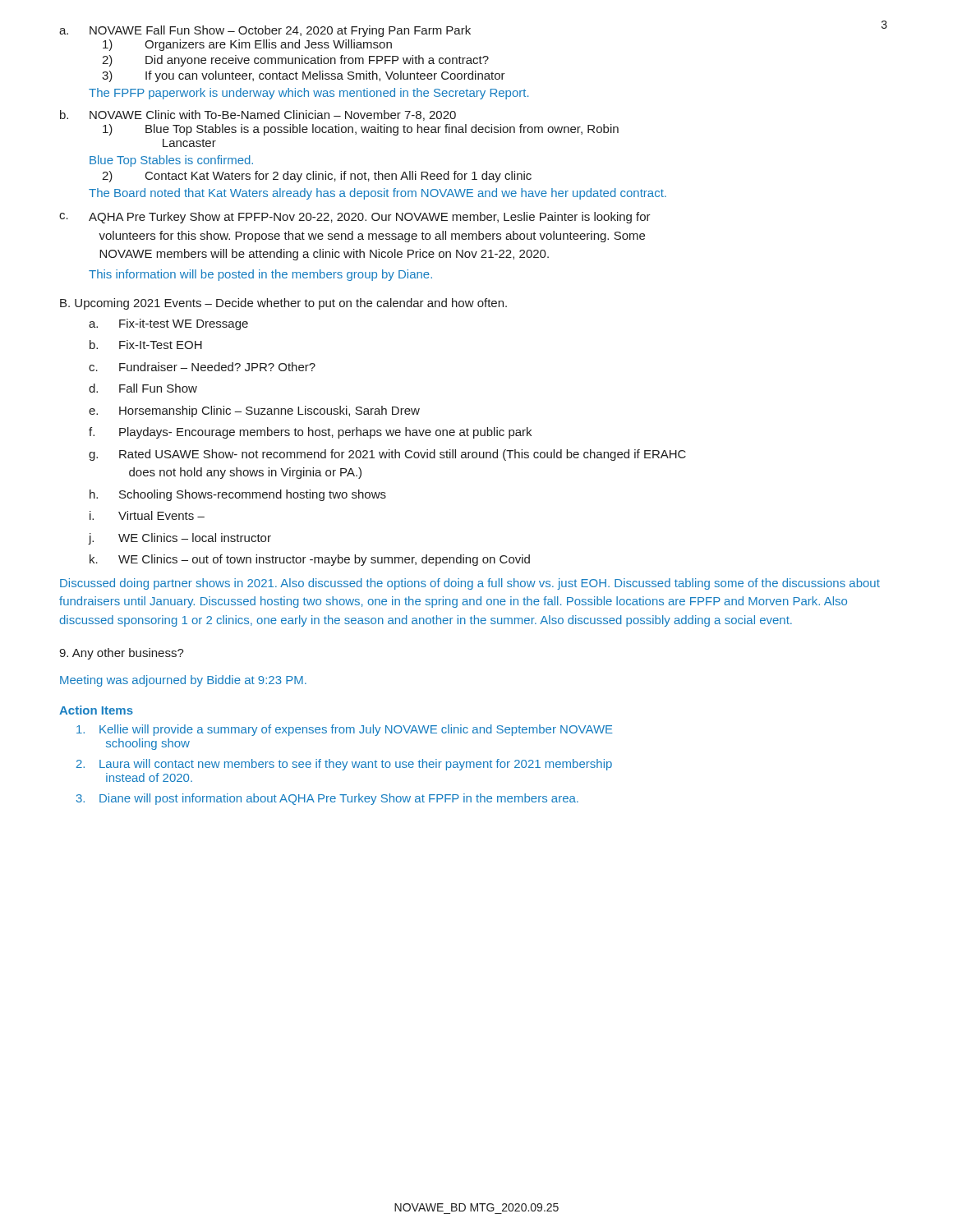Select the text containing "Blue Top Stables is confirmed."
The image size is (953, 1232).
pyautogui.click(x=171, y=160)
